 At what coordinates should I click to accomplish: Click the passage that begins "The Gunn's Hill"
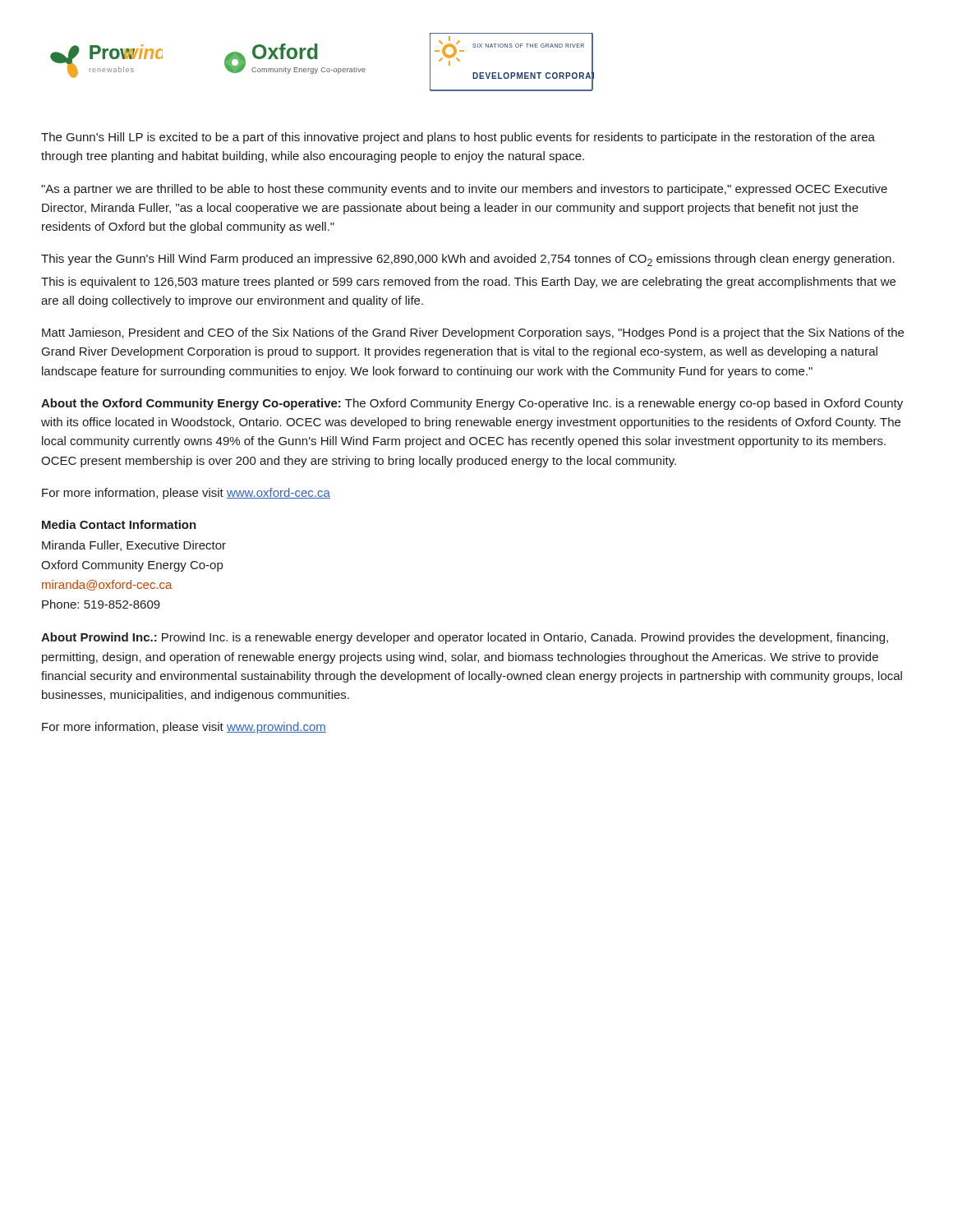click(x=458, y=146)
